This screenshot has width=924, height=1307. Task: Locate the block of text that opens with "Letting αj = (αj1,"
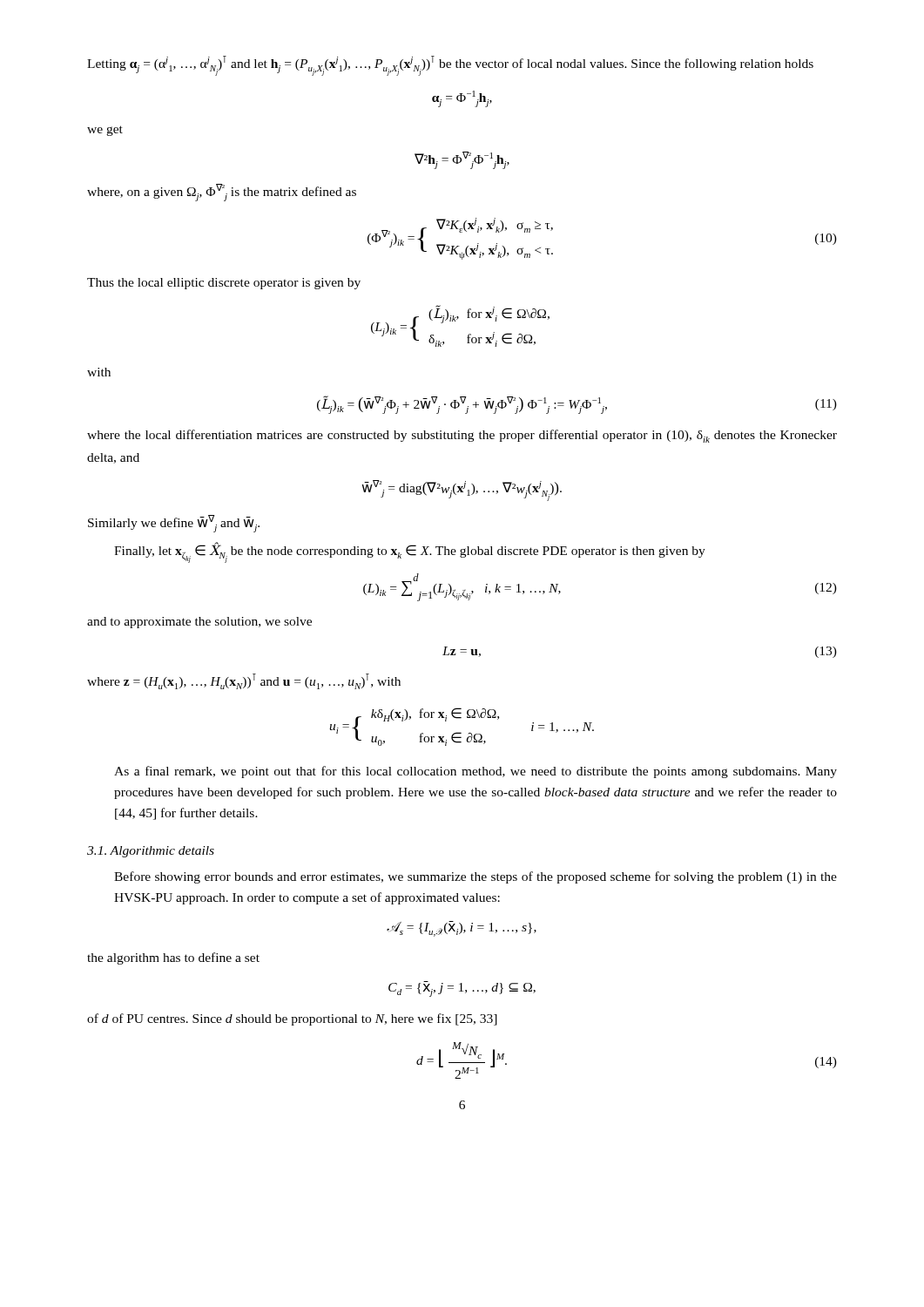(462, 65)
